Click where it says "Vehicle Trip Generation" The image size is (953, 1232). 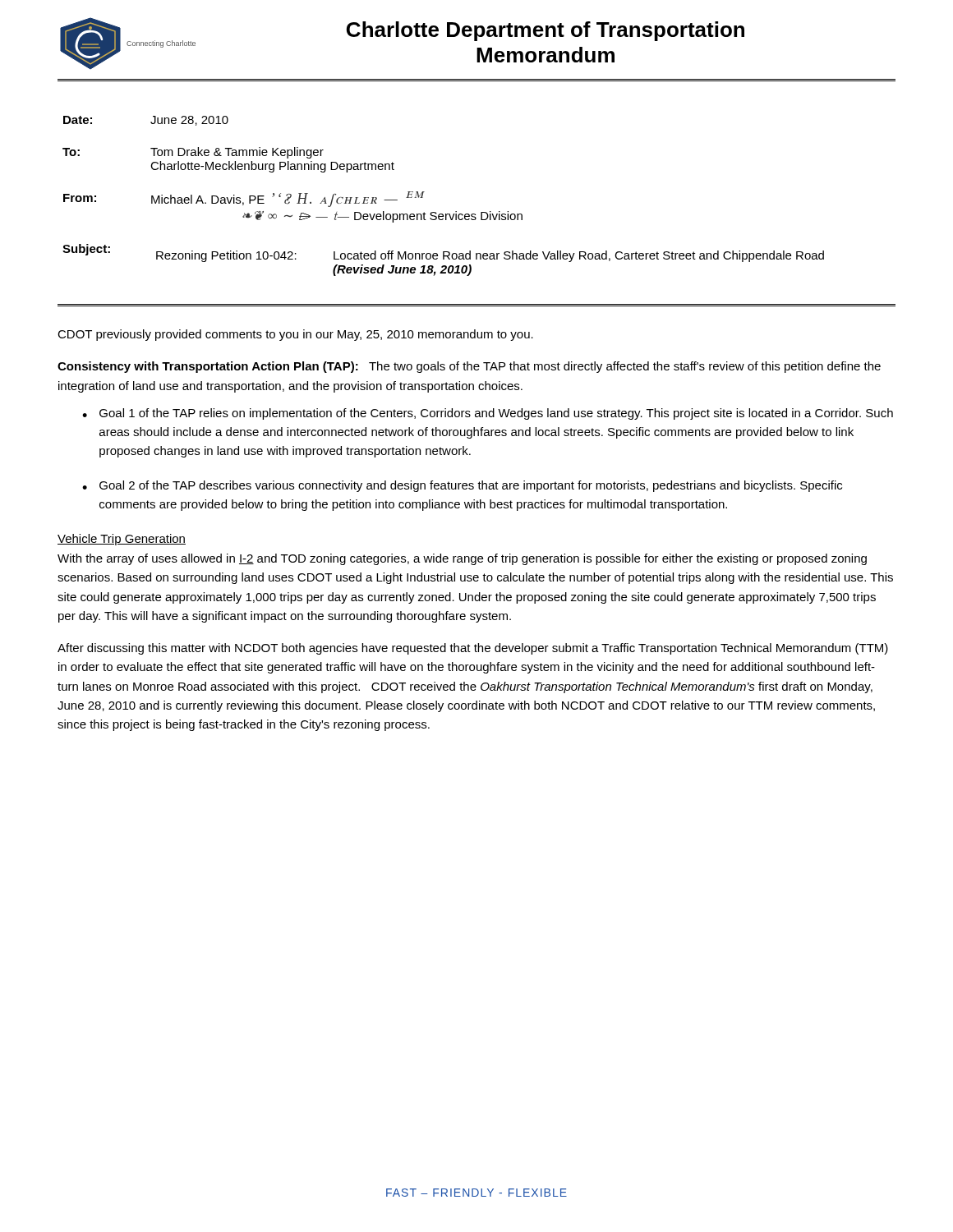[x=122, y=538]
